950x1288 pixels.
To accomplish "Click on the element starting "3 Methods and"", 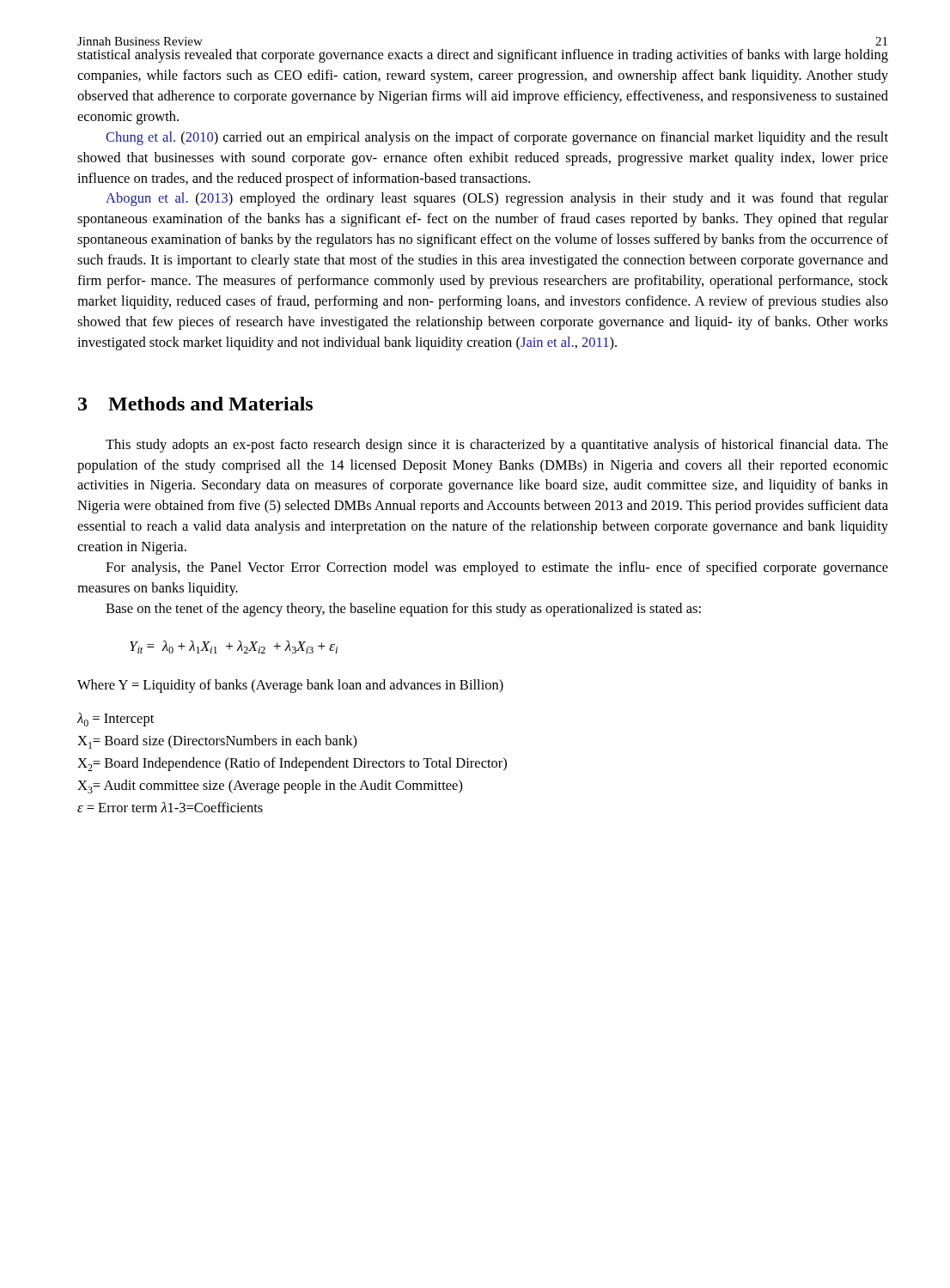I will [x=195, y=403].
